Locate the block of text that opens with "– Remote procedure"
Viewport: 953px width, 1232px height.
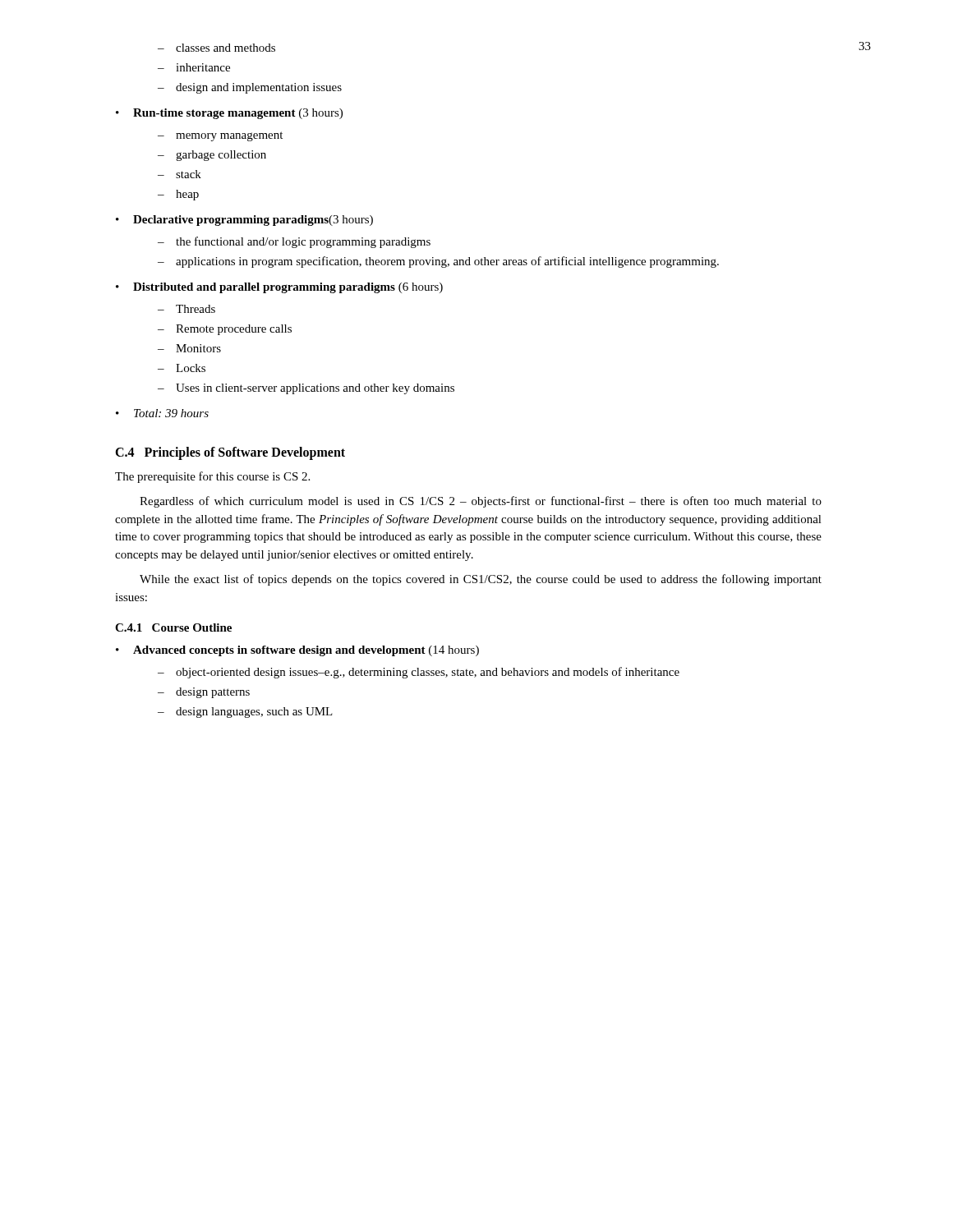pyautogui.click(x=225, y=330)
